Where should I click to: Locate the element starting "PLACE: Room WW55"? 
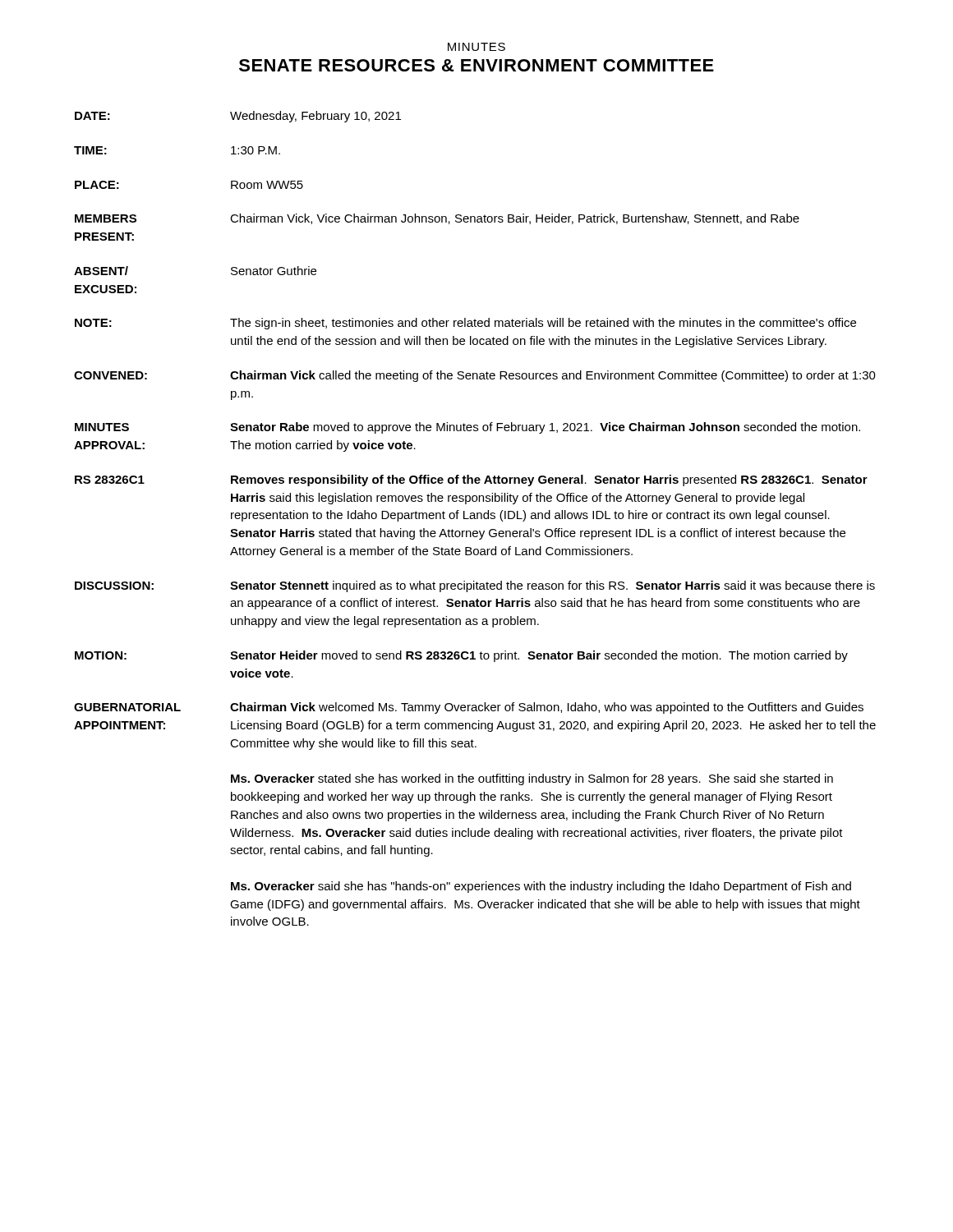point(99,184)
